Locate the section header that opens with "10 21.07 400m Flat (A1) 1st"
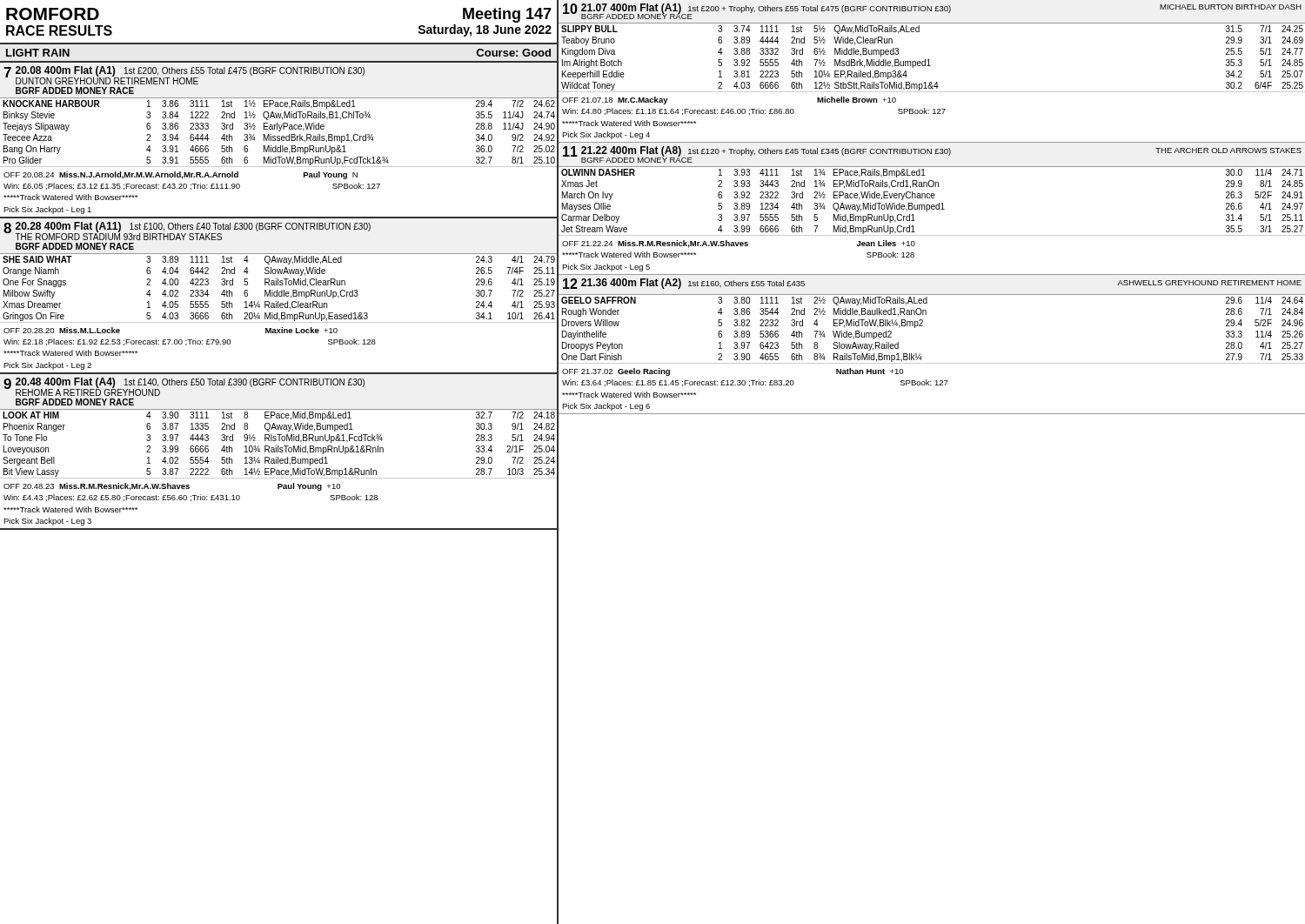Screen dimensions: 924x1305 click(932, 71)
